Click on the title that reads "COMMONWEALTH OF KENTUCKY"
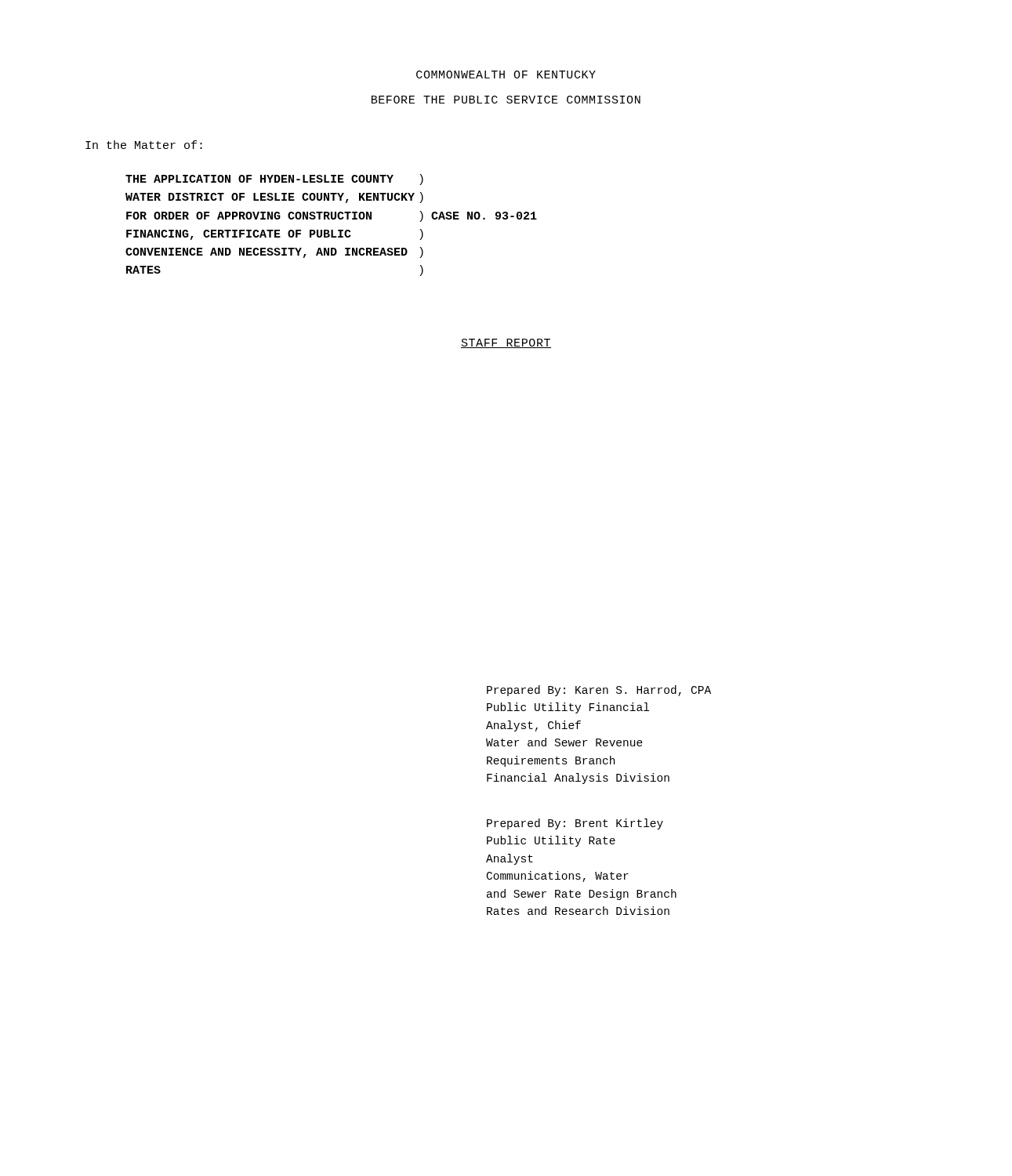1012x1176 pixels. point(506,76)
